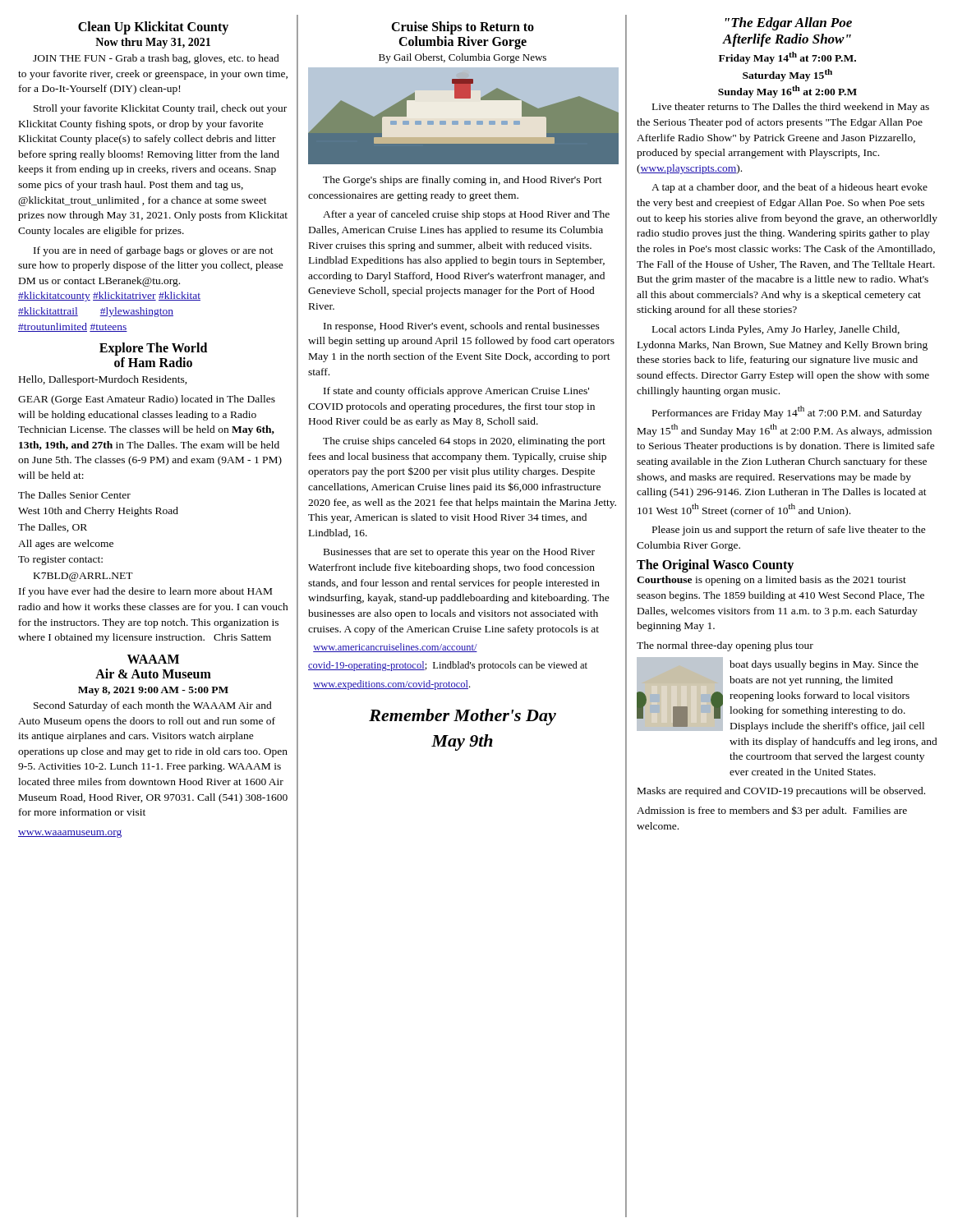This screenshot has width=953, height=1232.
Task: Click the passage that begins "Remember Mother's DayMay"
Action: (x=463, y=728)
